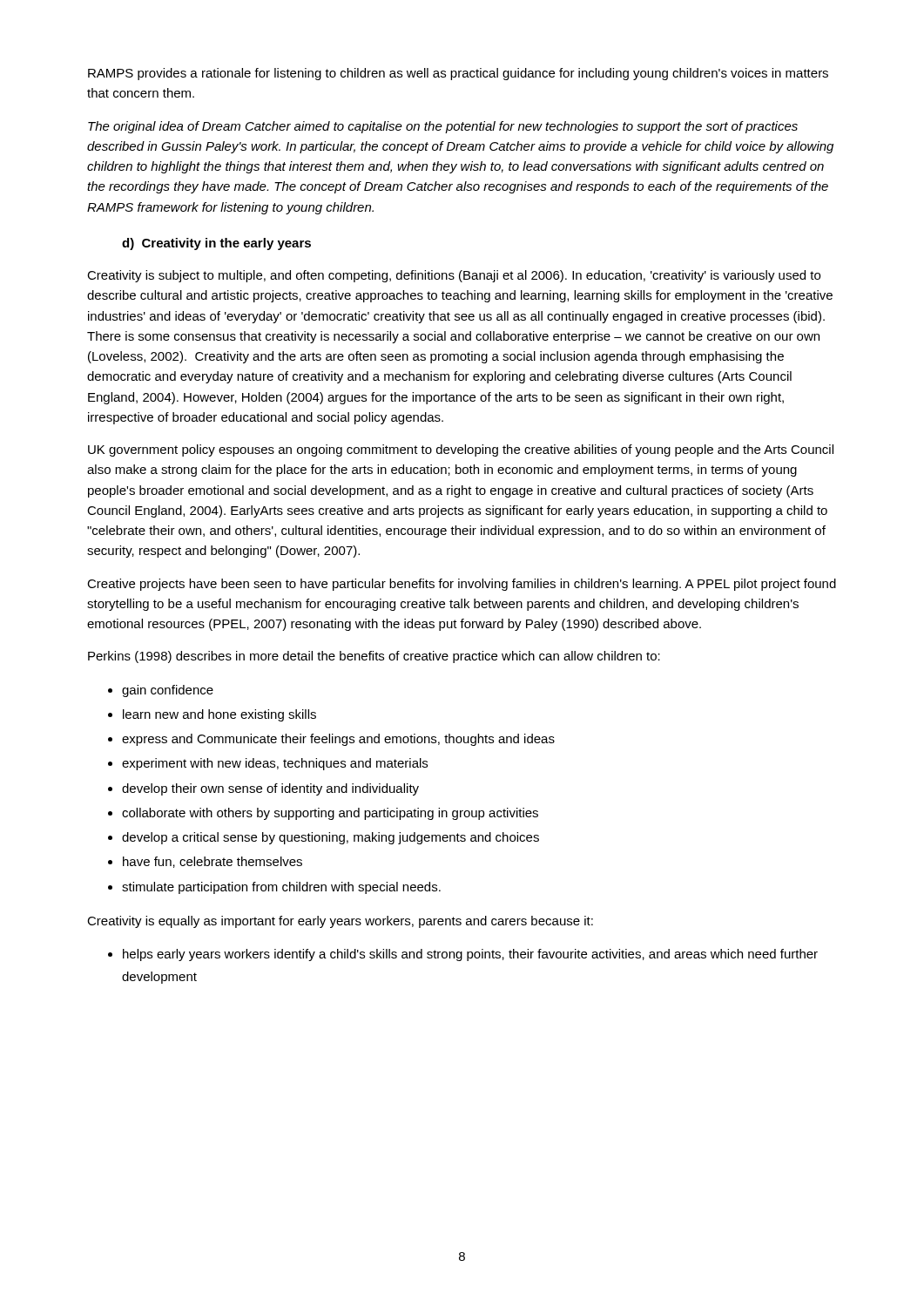Select the text starting "collaborate with others by supporting and participating in"

pyautogui.click(x=330, y=812)
